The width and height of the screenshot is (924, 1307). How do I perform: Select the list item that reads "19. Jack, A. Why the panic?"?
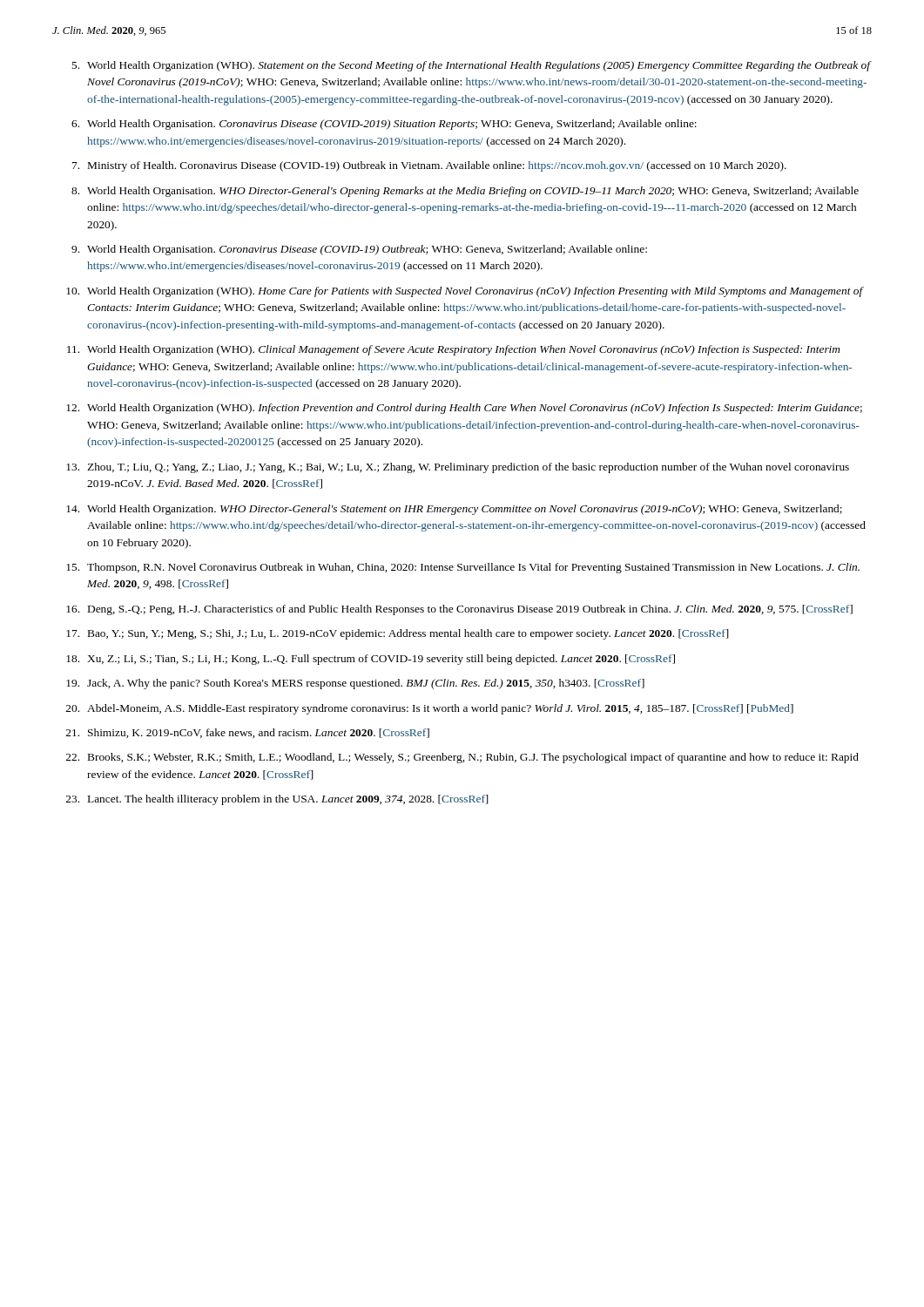point(462,683)
